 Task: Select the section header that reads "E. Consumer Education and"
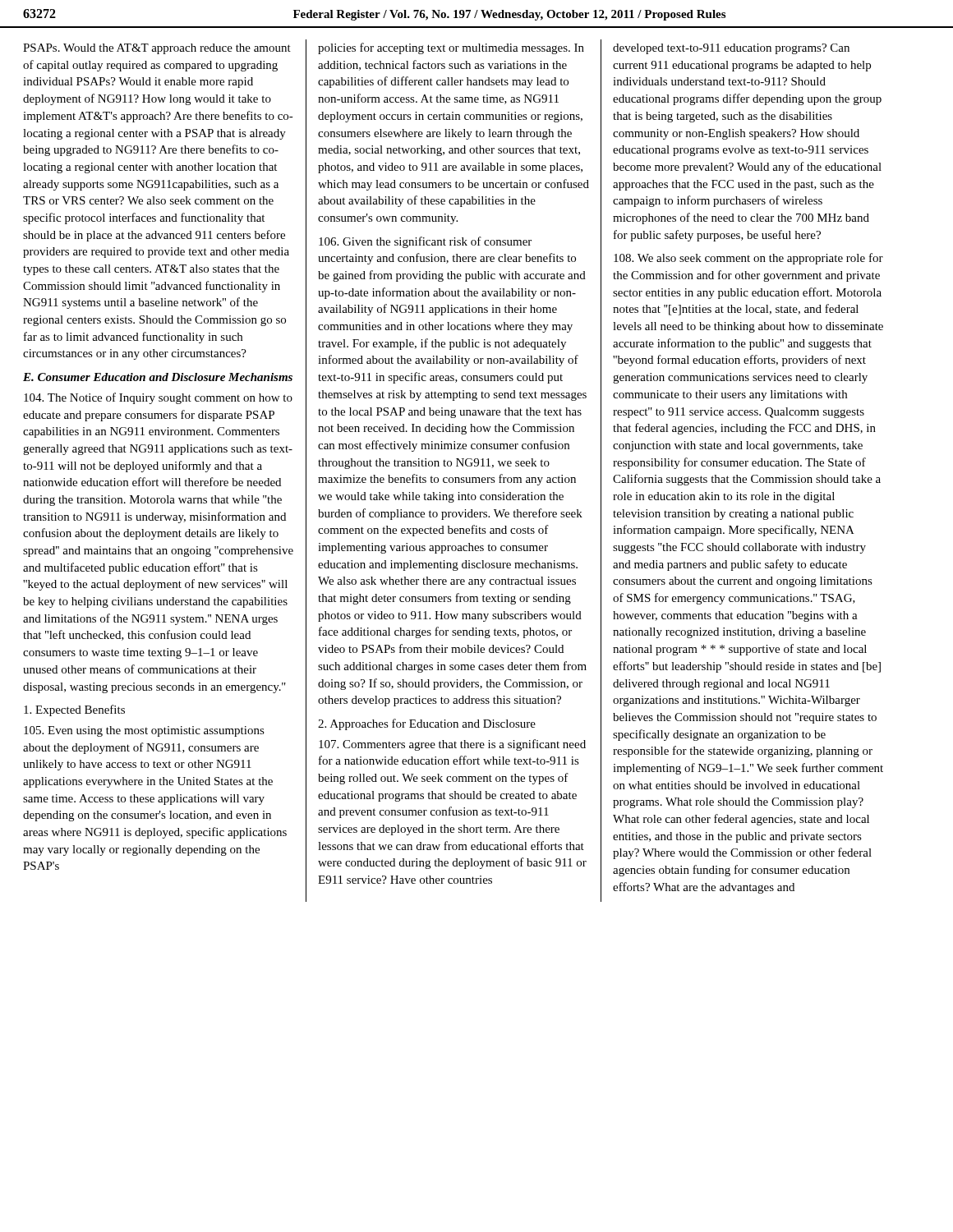pos(159,377)
